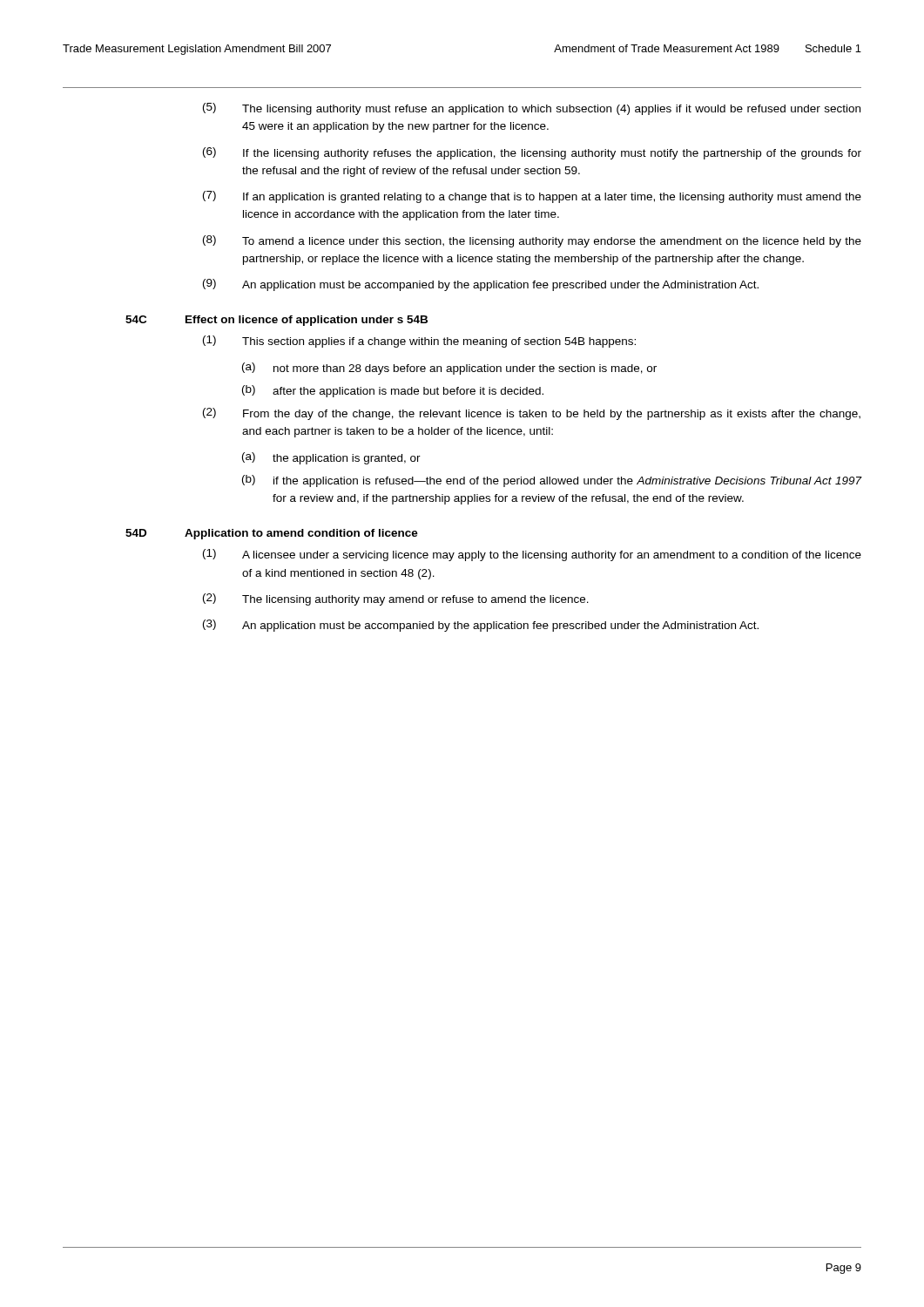Point to the text block starting "(7) If an application is granted relating to"

[532, 206]
